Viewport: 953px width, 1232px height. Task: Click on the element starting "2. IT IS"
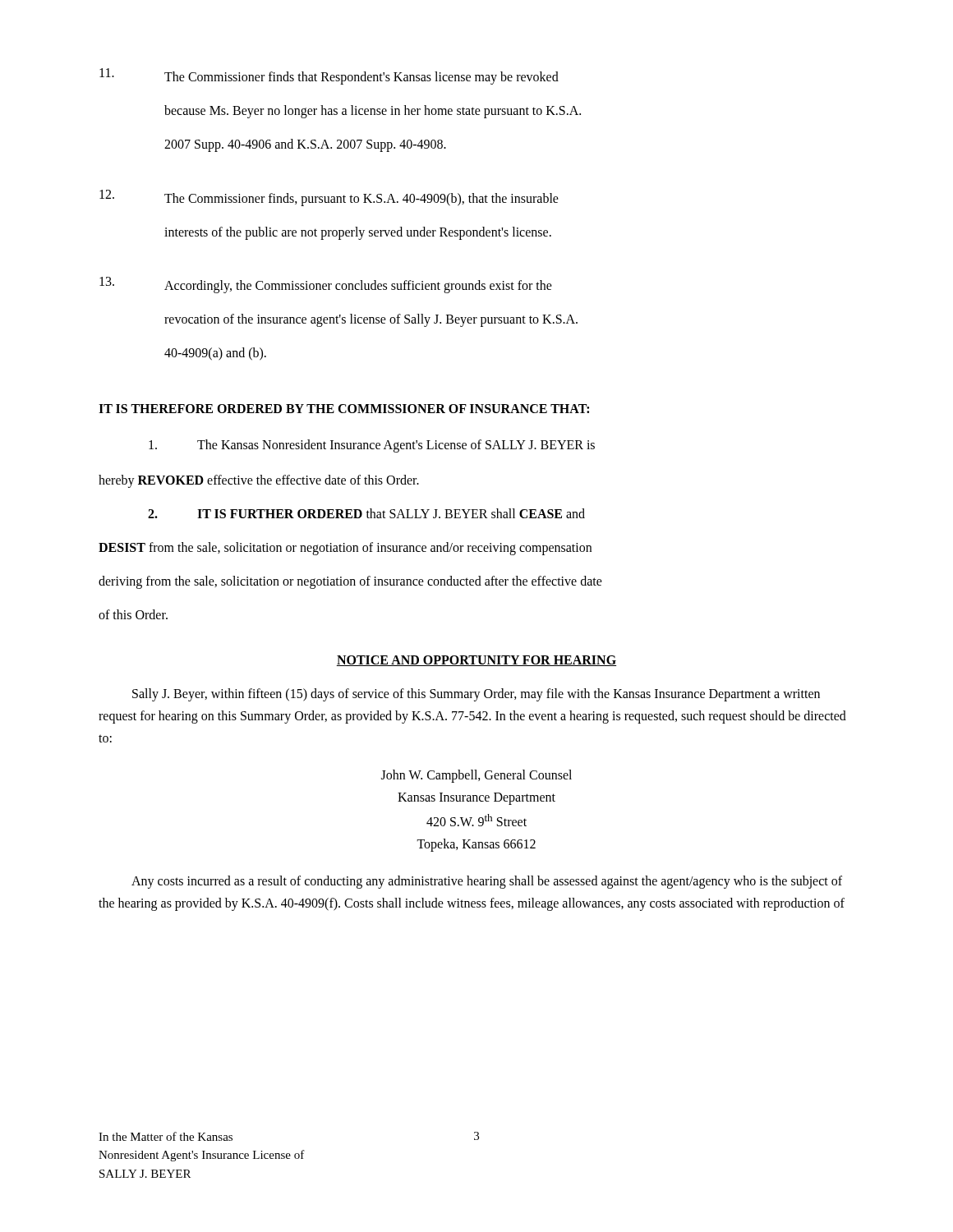tap(476, 514)
